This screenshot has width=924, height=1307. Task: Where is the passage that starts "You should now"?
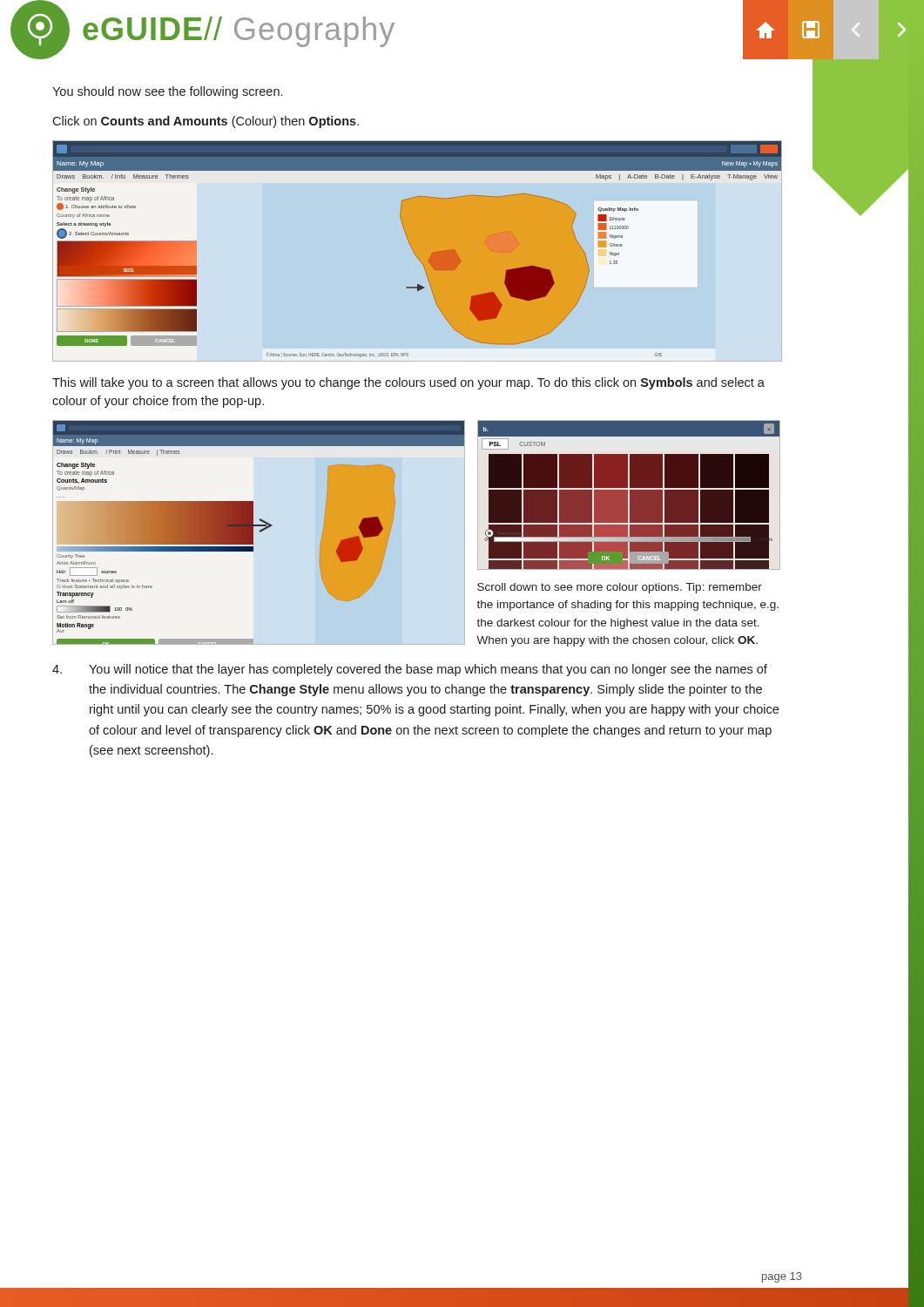coord(168,91)
